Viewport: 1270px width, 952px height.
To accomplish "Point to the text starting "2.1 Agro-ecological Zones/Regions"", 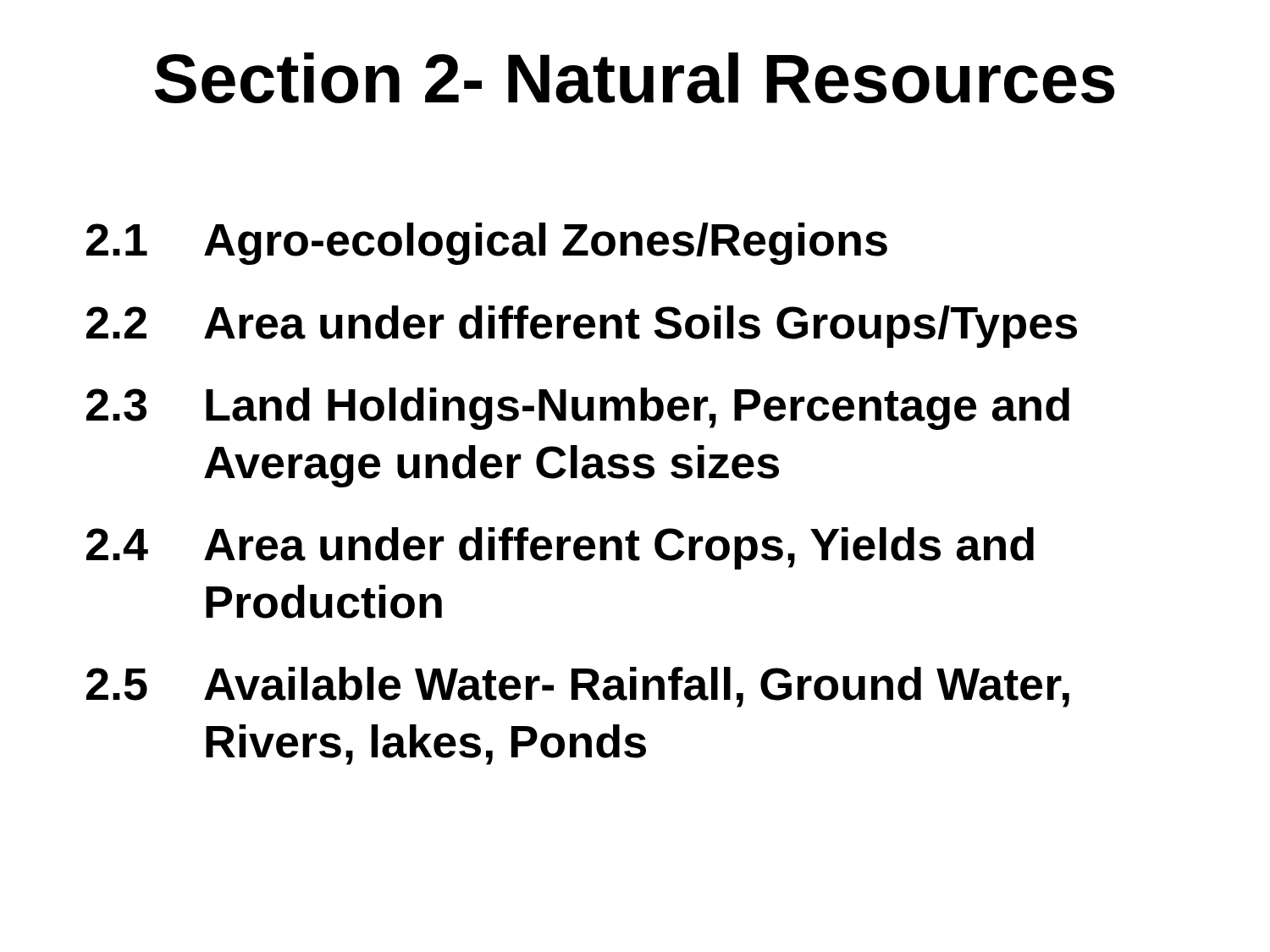I will click(487, 240).
